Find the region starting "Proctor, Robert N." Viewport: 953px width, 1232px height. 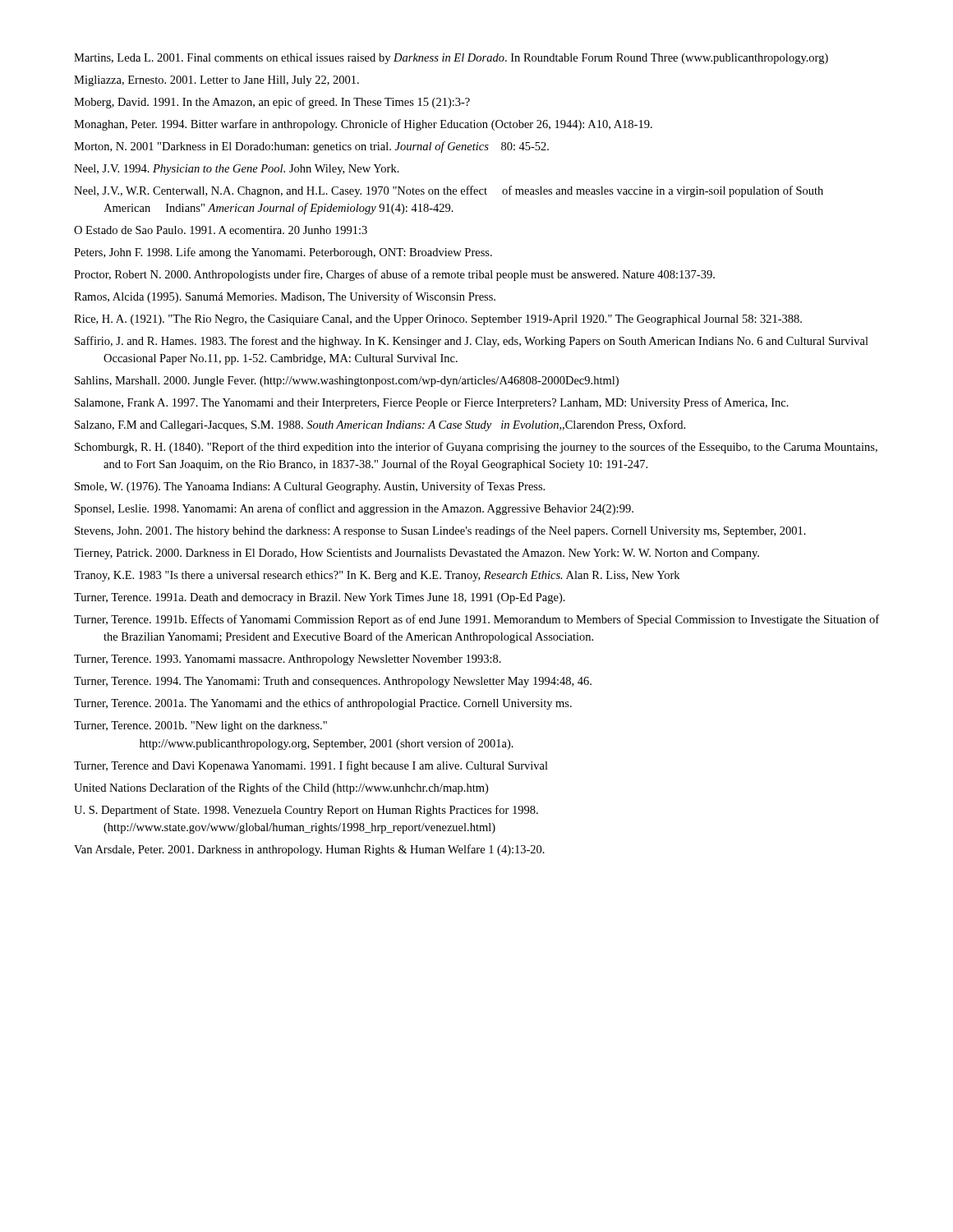[x=395, y=274]
